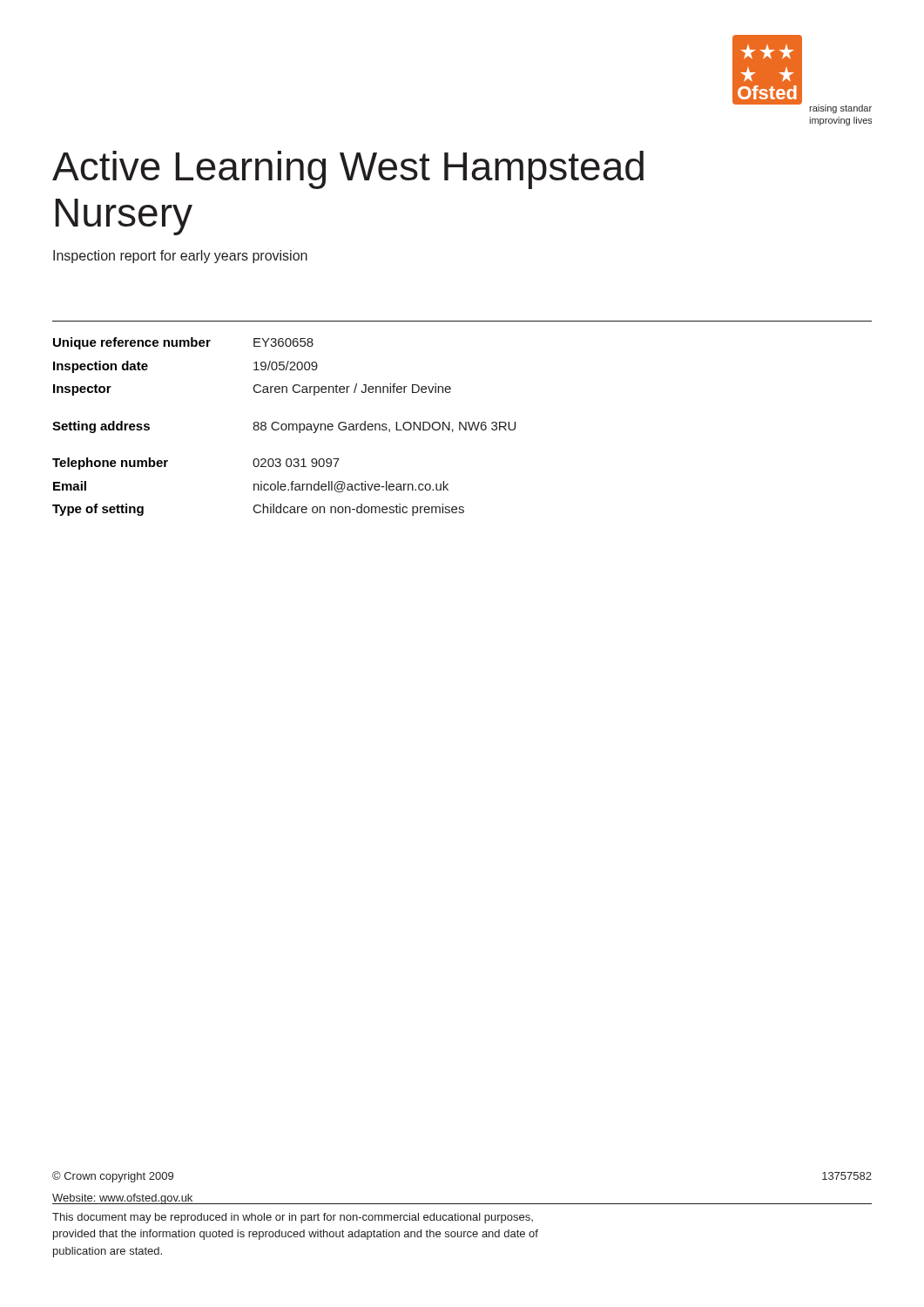Click the title
The height and width of the screenshot is (1307, 924).
[x=462, y=204]
